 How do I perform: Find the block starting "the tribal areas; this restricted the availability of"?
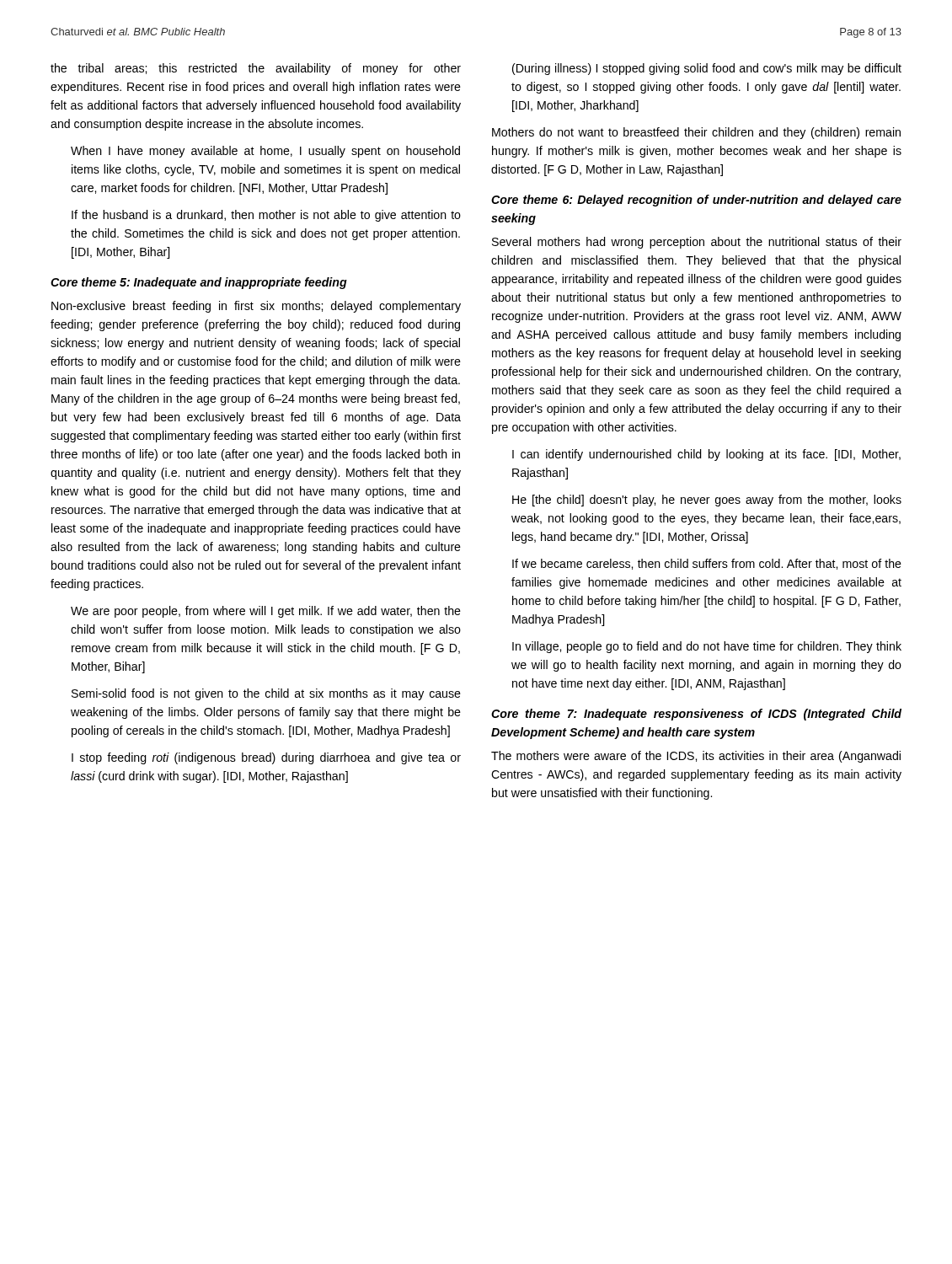tap(256, 96)
